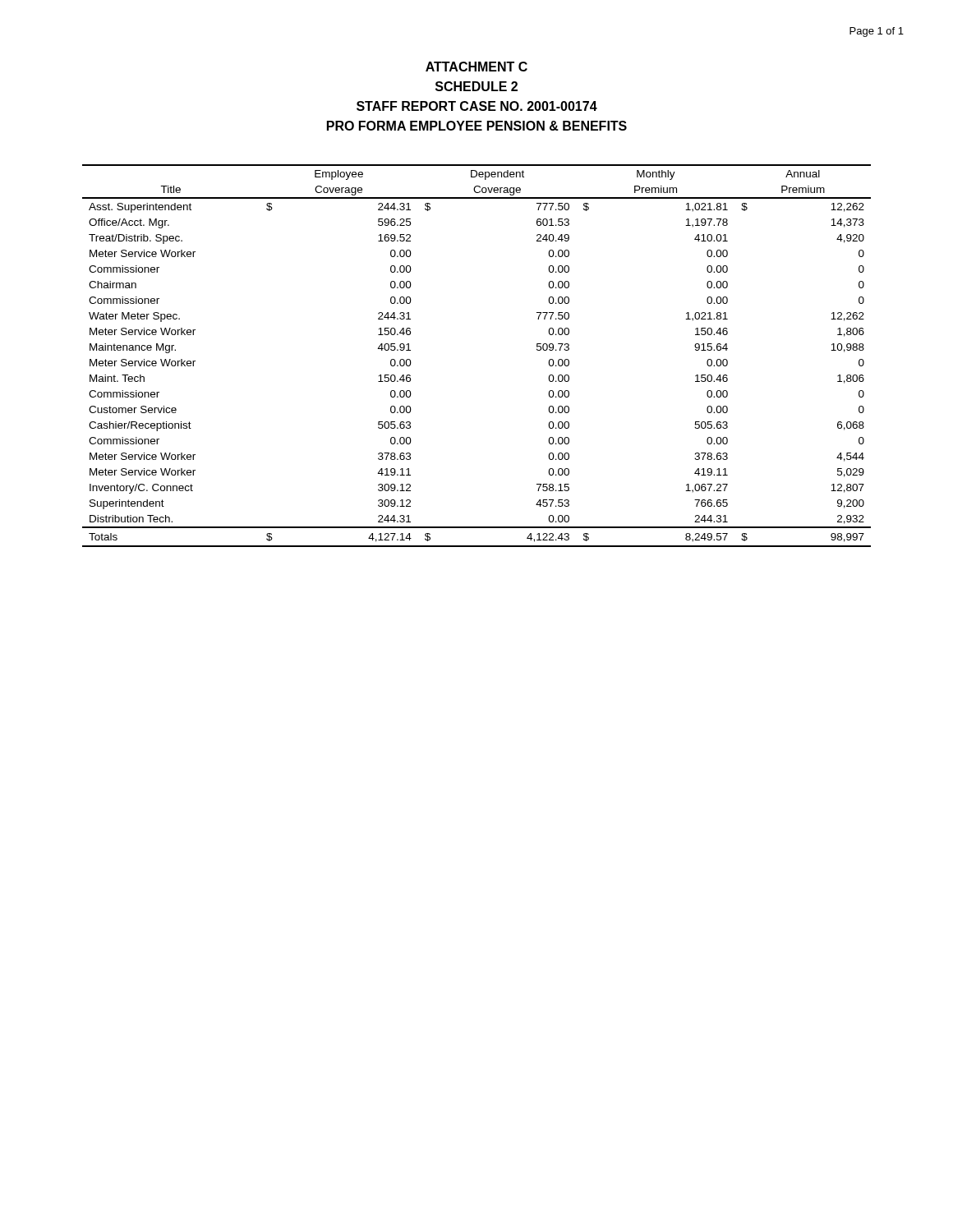953x1232 pixels.
Task: Click on the table containing "Meter Service Worker"
Action: click(476, 356)
